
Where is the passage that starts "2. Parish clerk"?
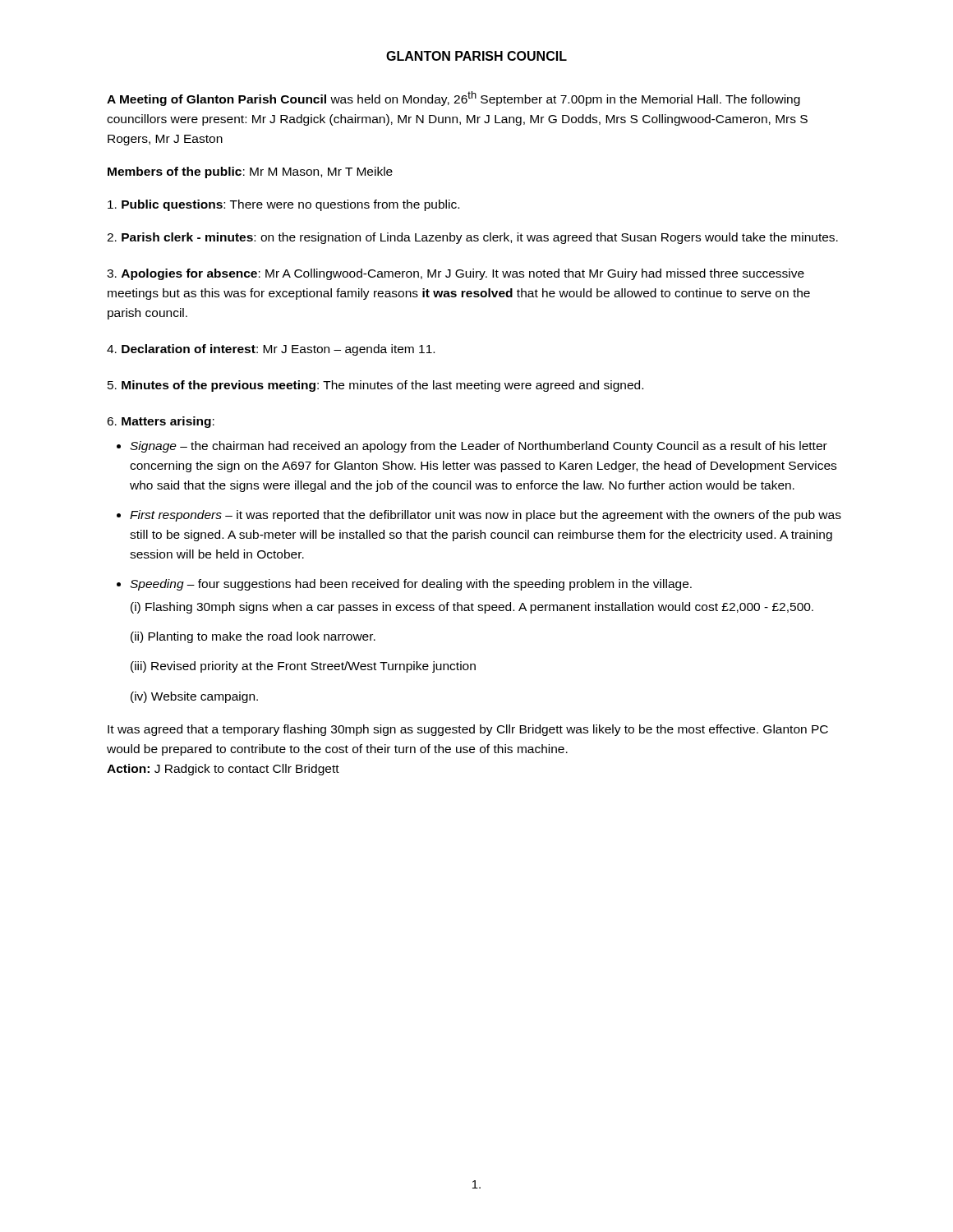[473, 237]
